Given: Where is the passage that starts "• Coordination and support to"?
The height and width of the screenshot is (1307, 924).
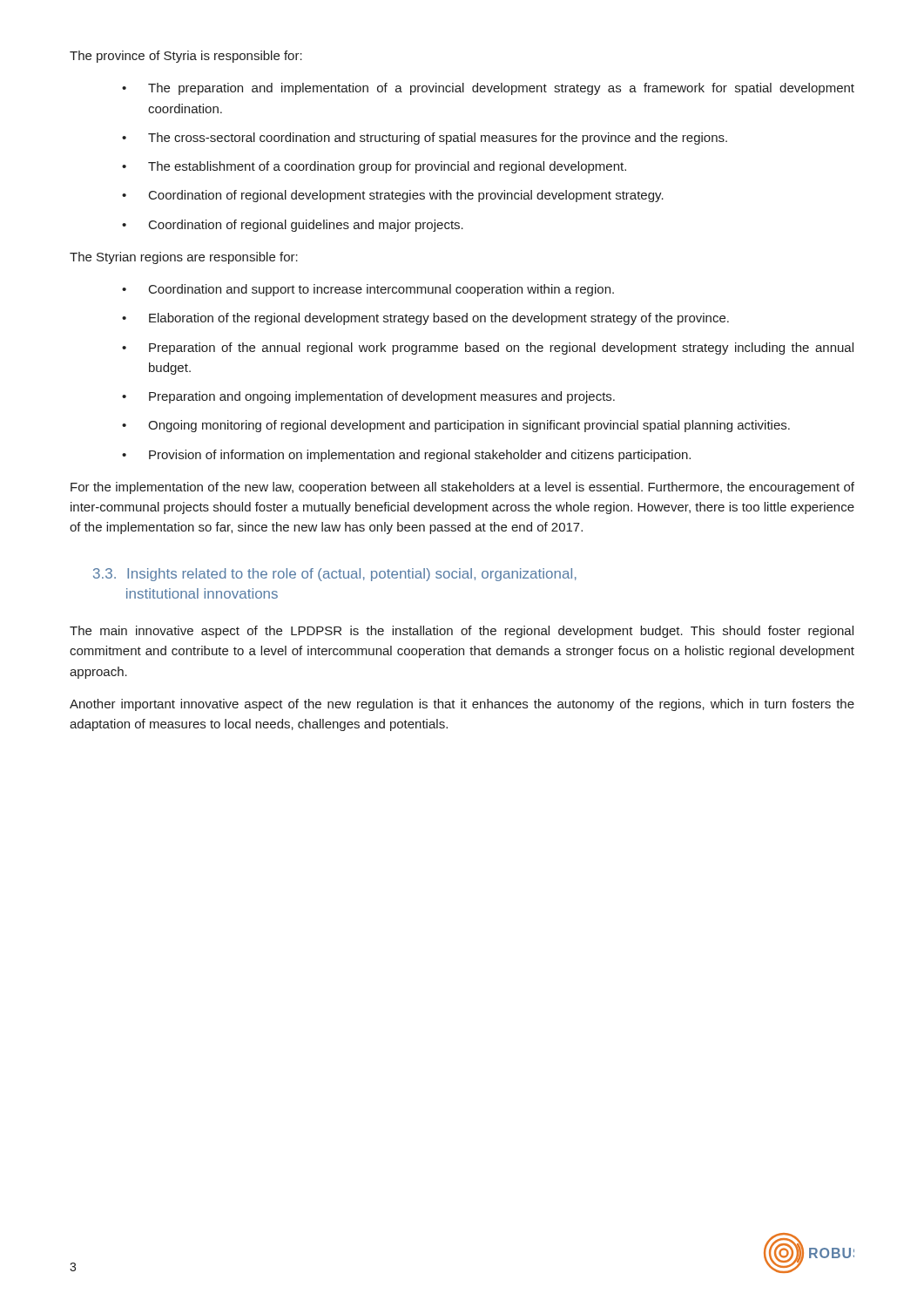Looking at the screenshot, I should (x=488, y=289).
